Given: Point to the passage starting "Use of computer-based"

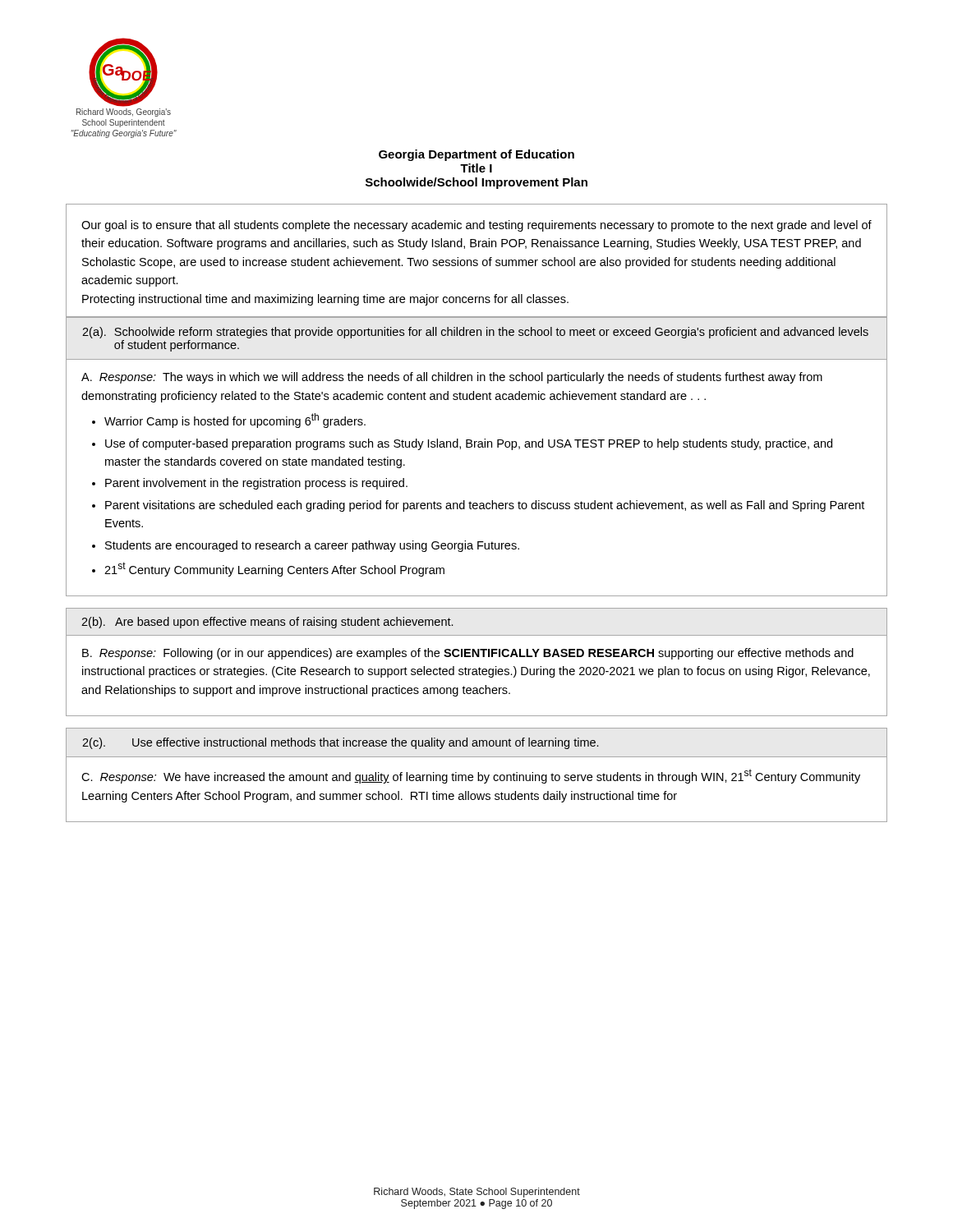Looking at the screenshot, I should click(x=469, y=452).
